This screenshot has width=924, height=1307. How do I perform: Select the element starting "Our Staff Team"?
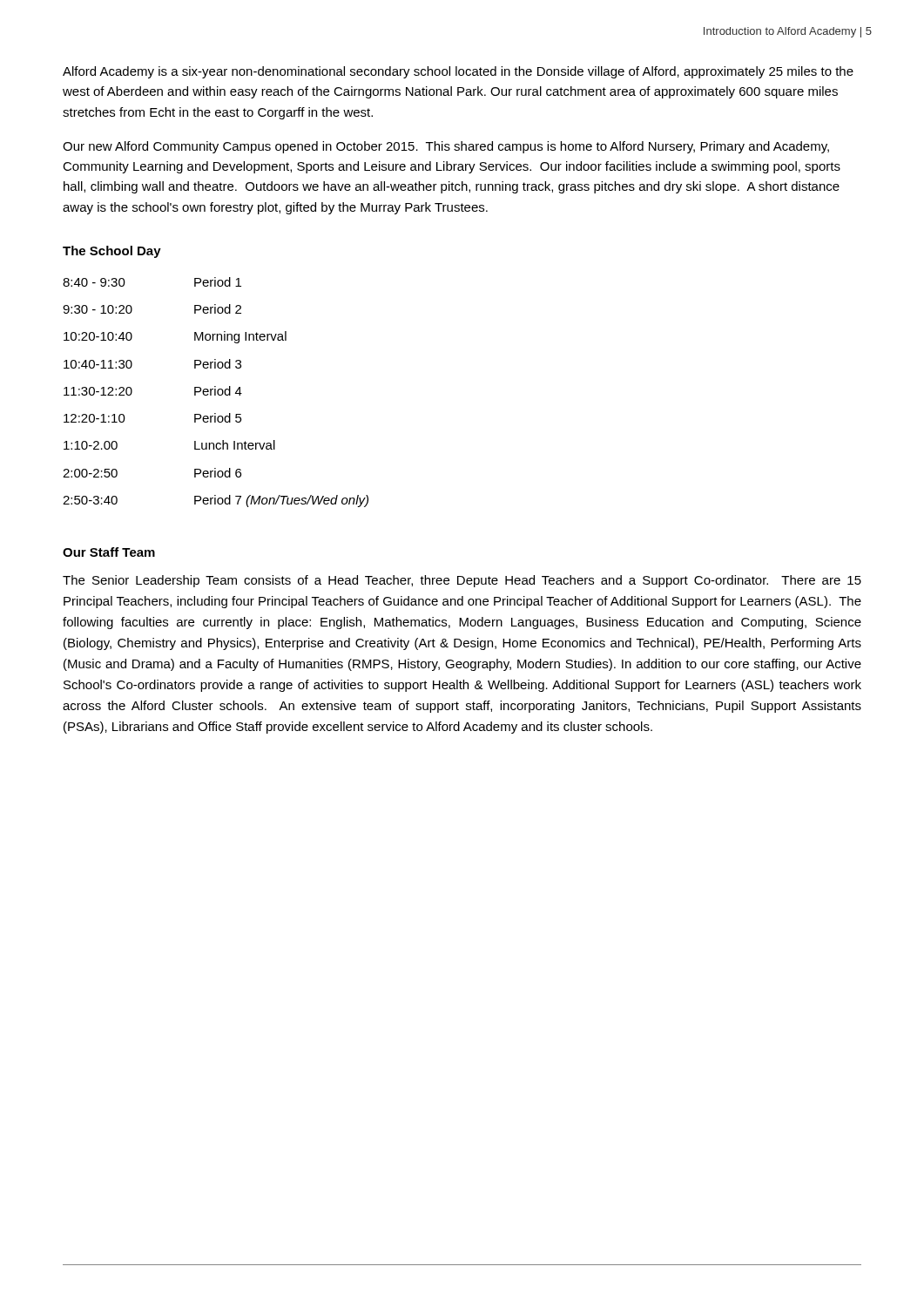(x=109, y=552)
